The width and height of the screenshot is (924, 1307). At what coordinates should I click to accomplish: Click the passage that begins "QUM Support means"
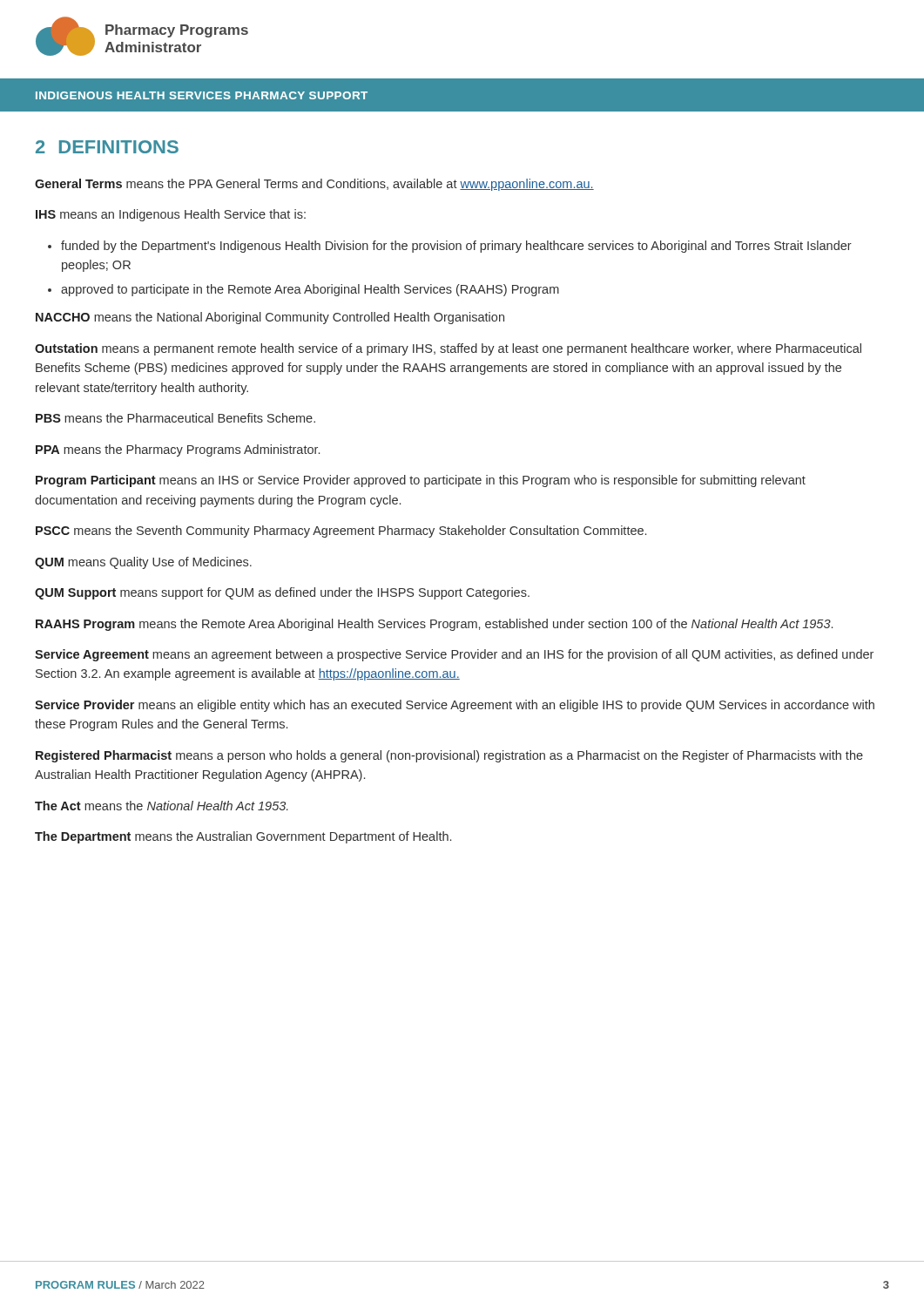(283, 593)
